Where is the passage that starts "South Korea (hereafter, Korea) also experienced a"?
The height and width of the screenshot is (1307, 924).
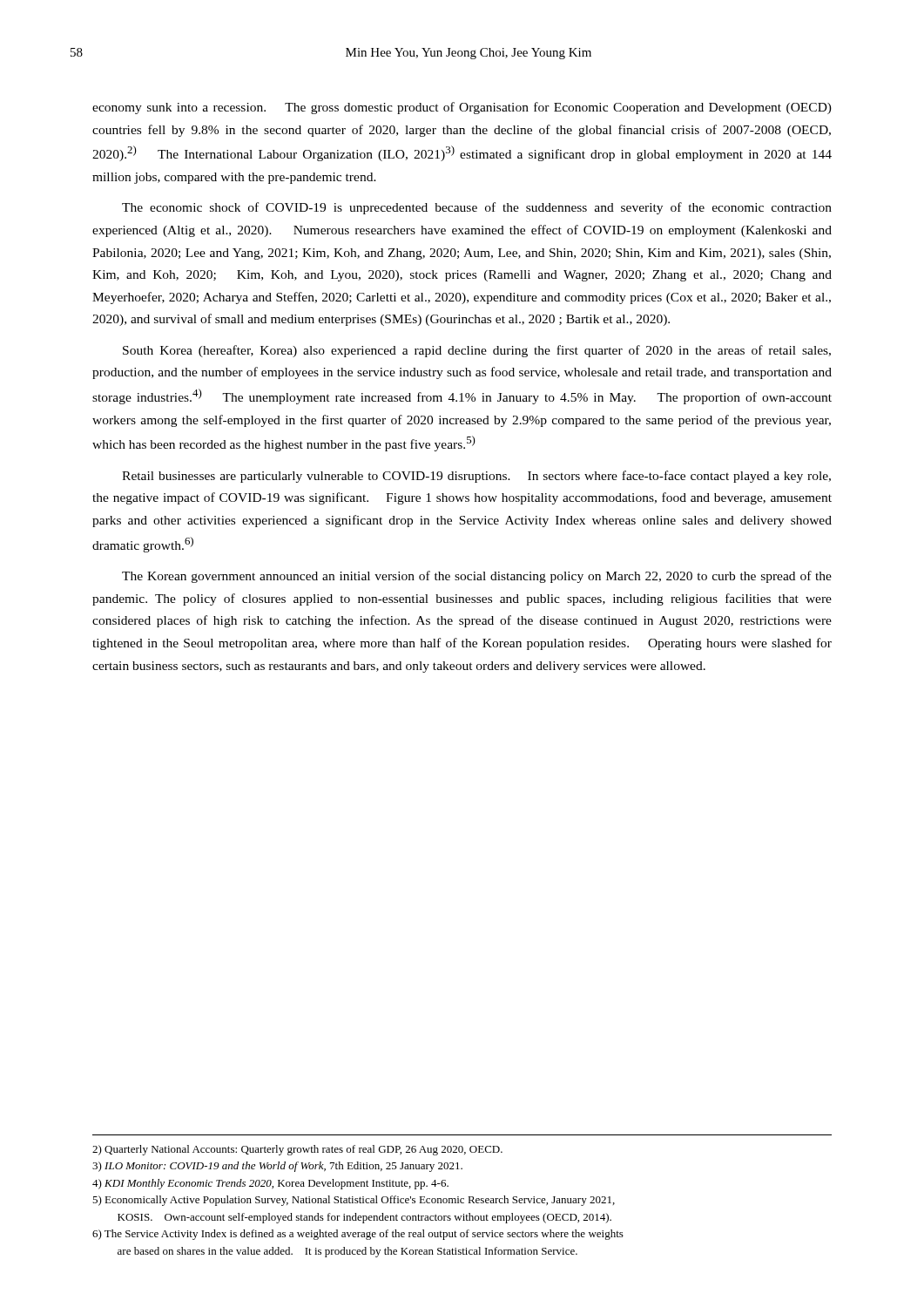point(462,397)
